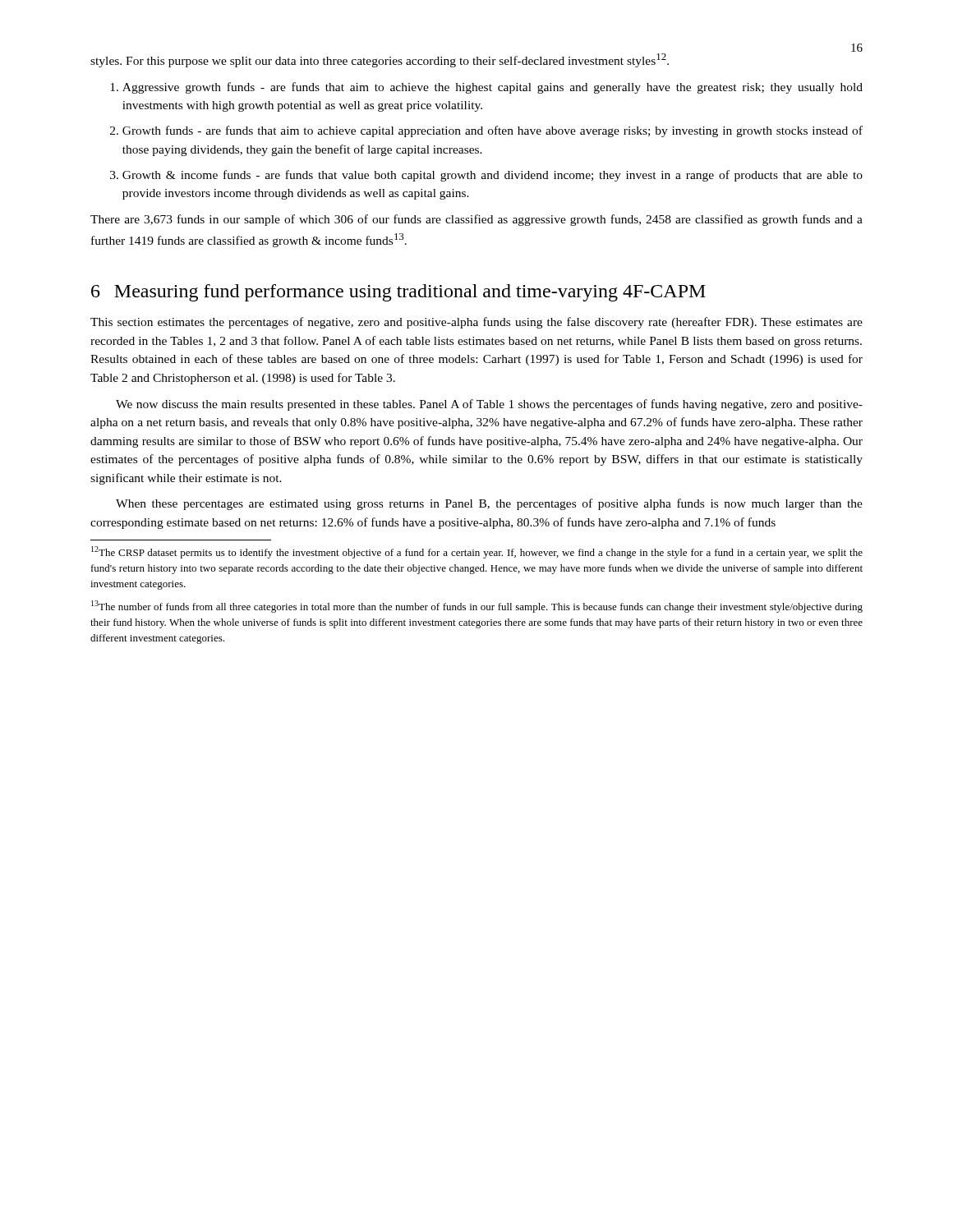
Task: Find the footnote containing "13The number of funds from all"
Action: pyautogui.click(x=476, y=621)
